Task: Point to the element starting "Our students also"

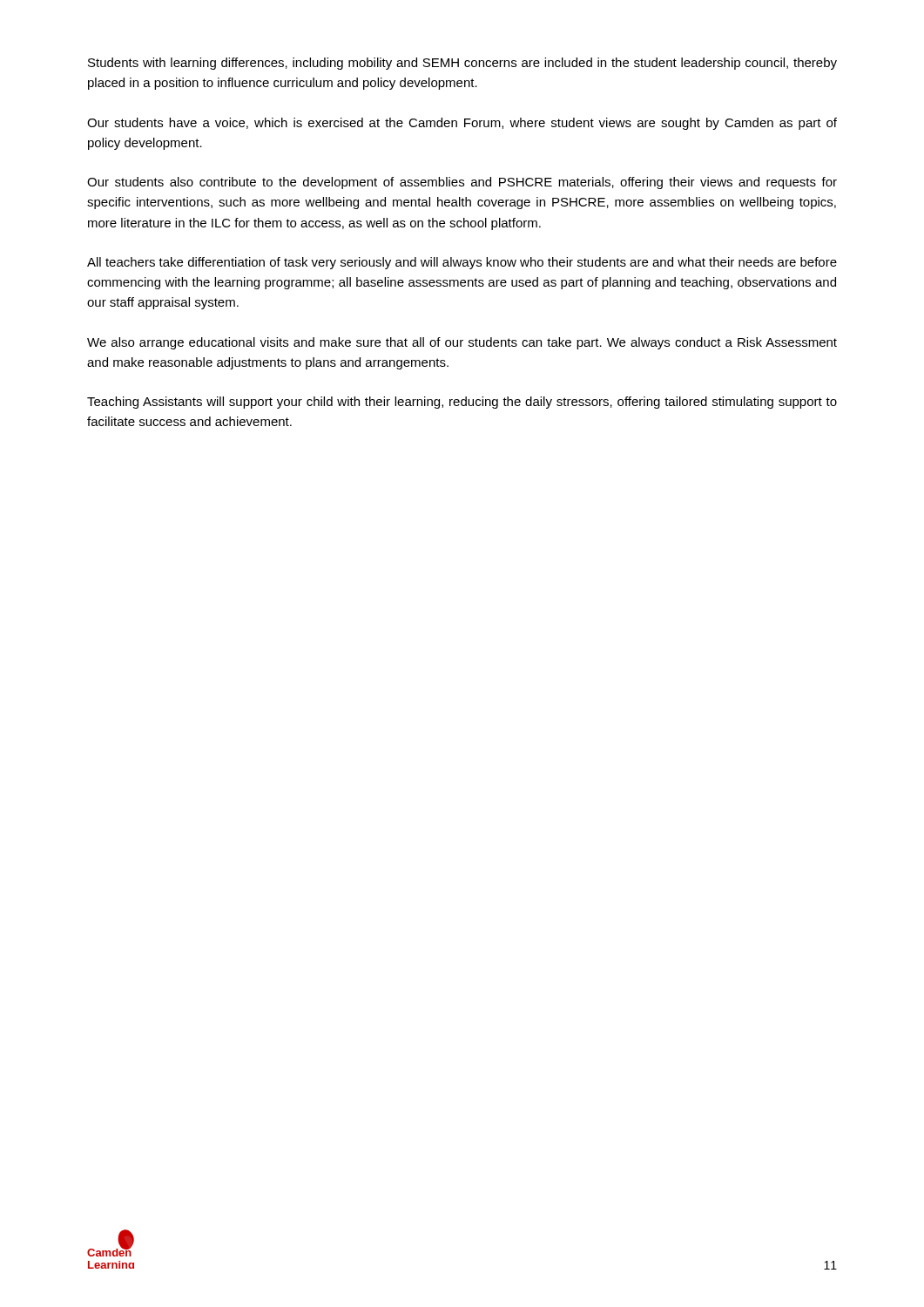Action: pos(462,202)
